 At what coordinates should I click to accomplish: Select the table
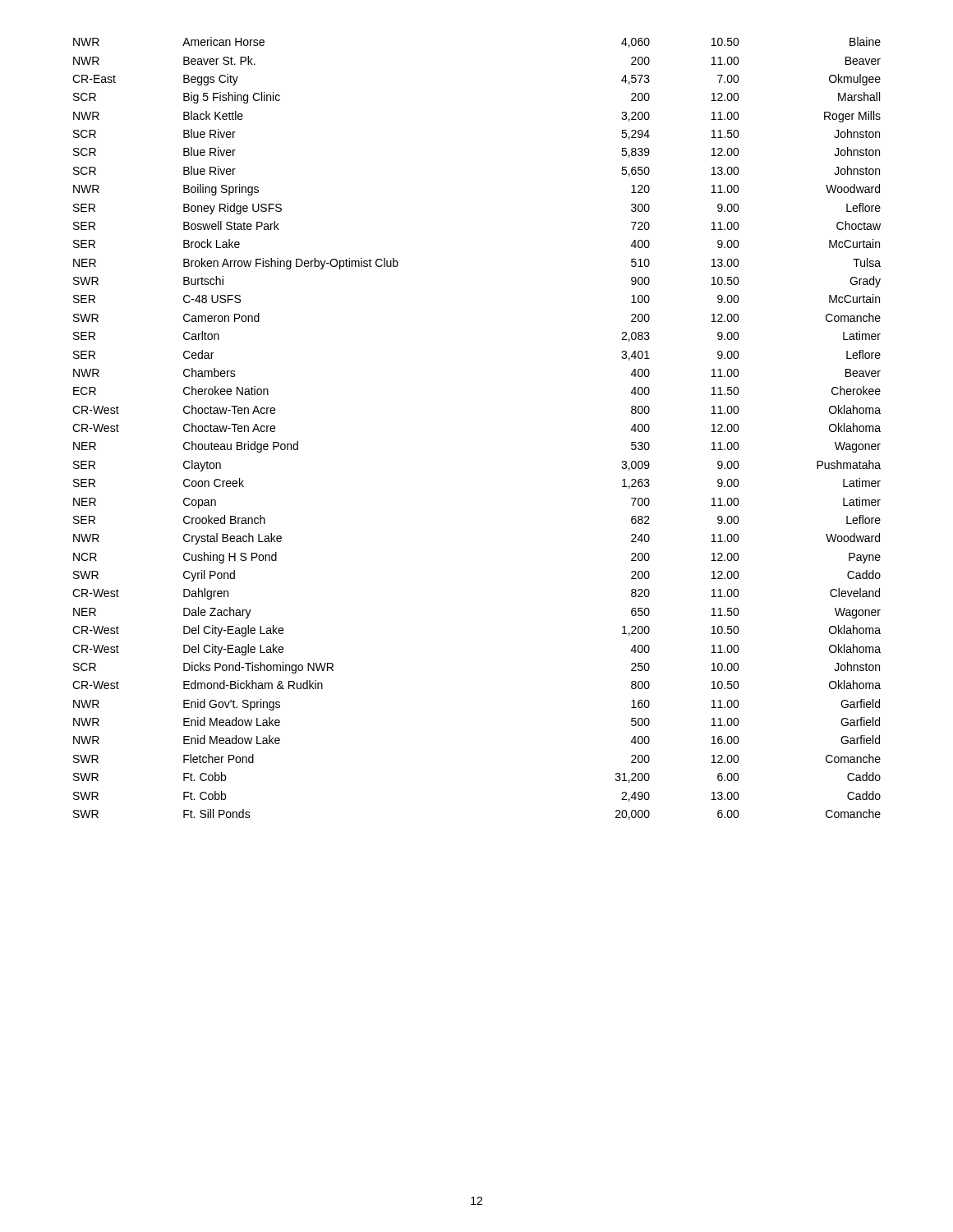[476, 428]
